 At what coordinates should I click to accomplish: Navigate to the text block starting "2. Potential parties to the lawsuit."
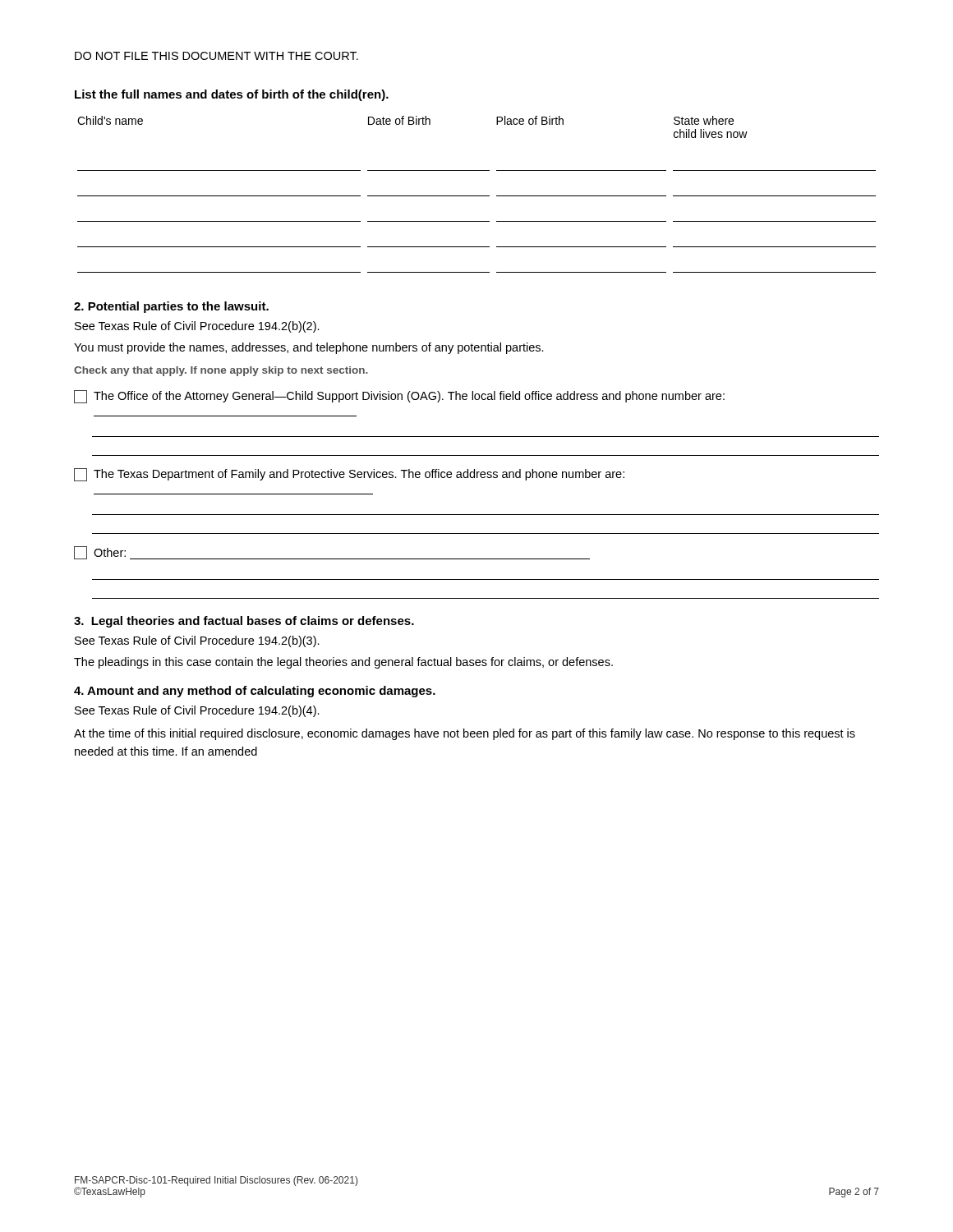pyautogui.click(x=172, y=306)
